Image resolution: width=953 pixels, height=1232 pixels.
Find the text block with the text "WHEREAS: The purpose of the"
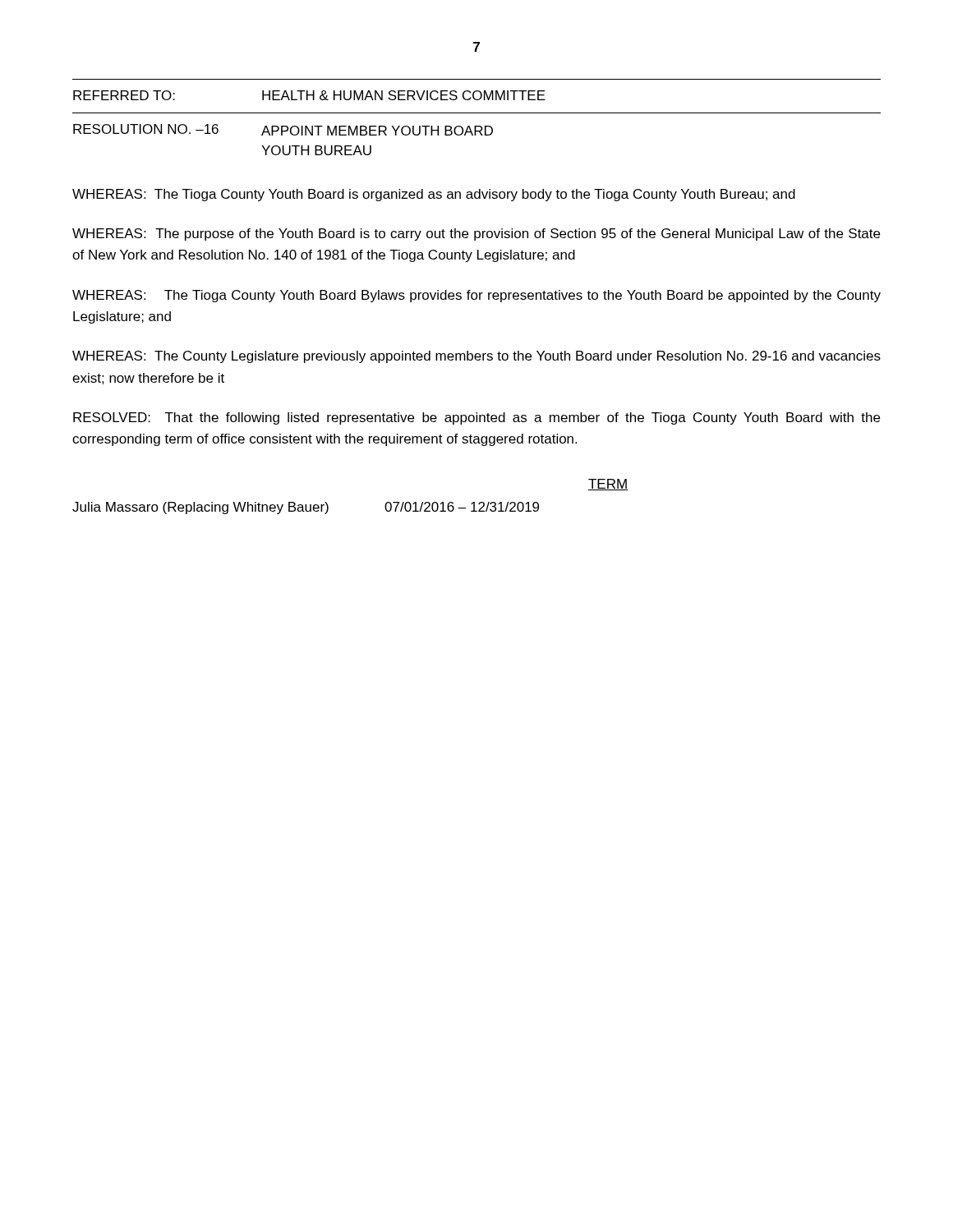point(476,244)
